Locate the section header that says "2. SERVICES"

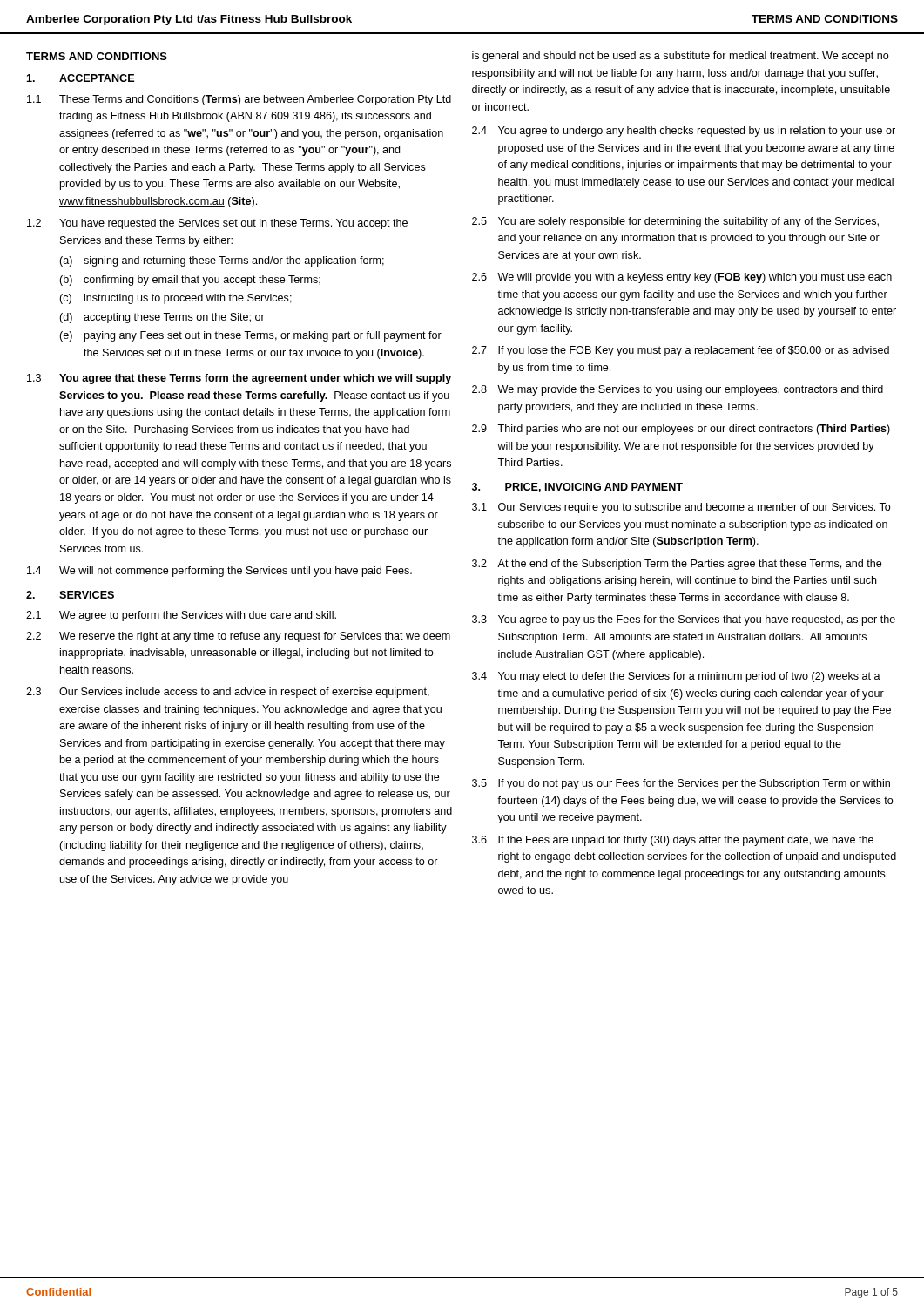[70, 595]
